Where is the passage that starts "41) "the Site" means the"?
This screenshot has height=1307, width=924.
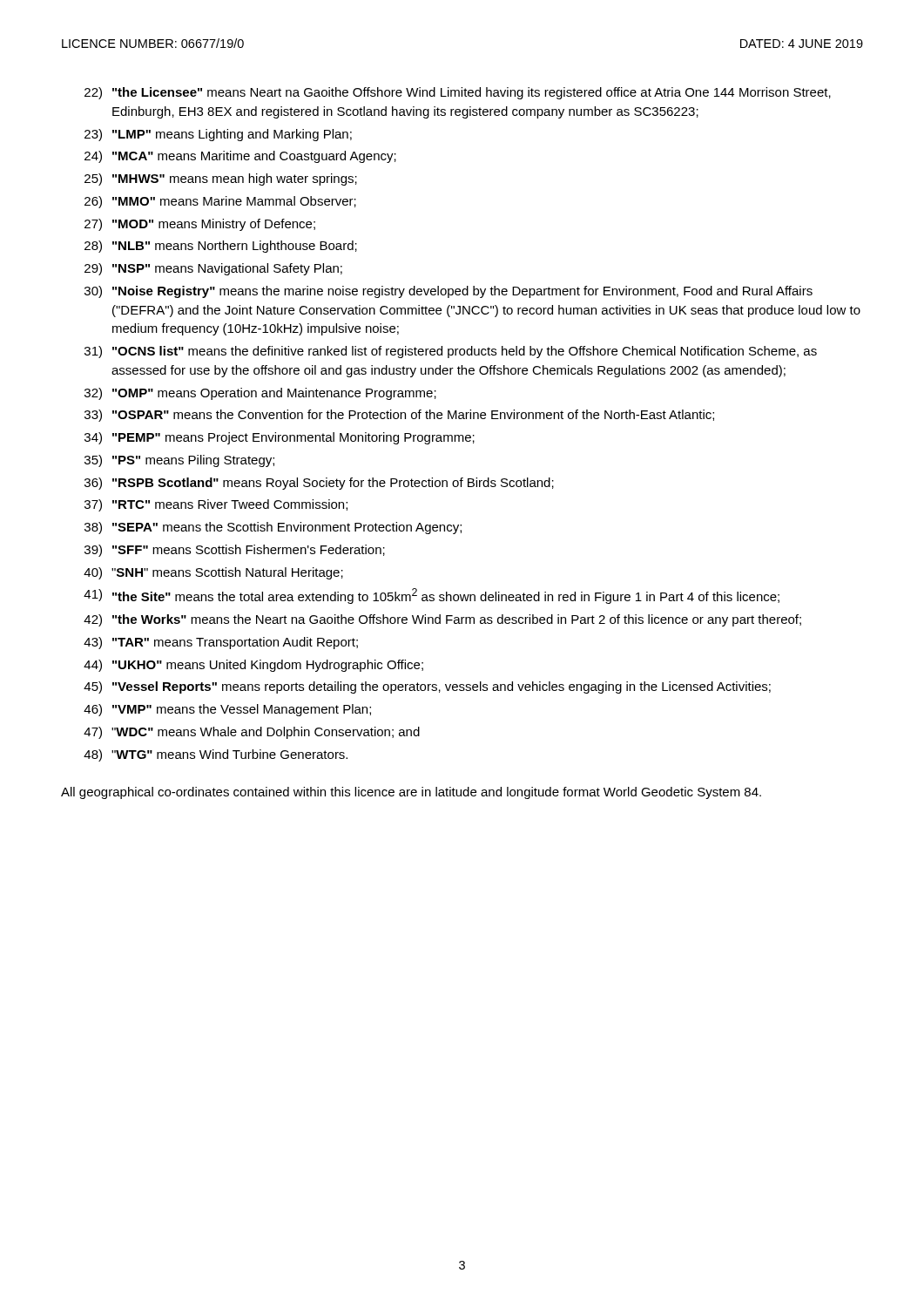tap(421, 596)
